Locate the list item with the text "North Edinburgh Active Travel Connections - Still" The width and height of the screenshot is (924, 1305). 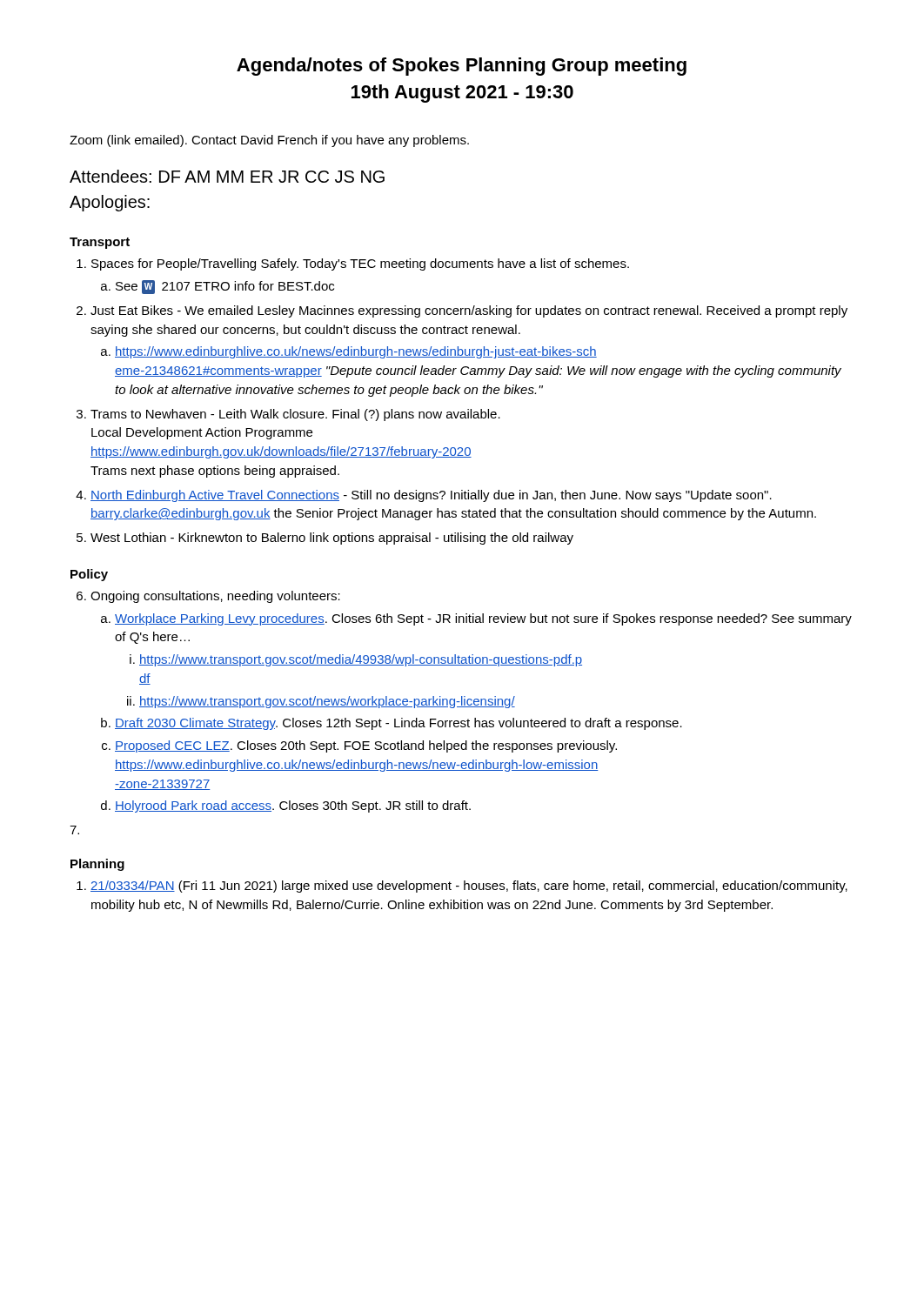click(454, 504)
